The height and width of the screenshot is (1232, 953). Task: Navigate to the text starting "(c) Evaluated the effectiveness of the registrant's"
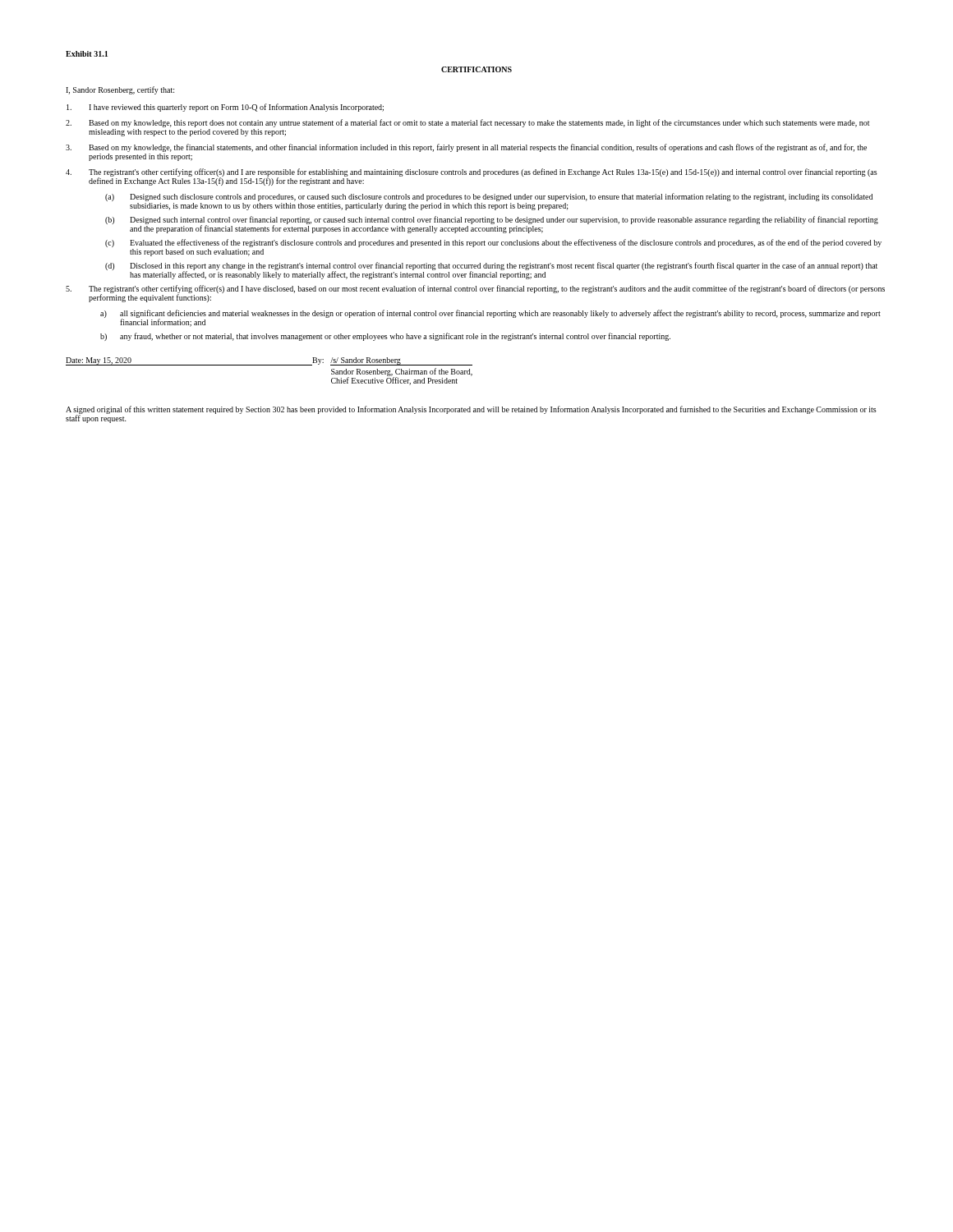(x=496, y=247)
